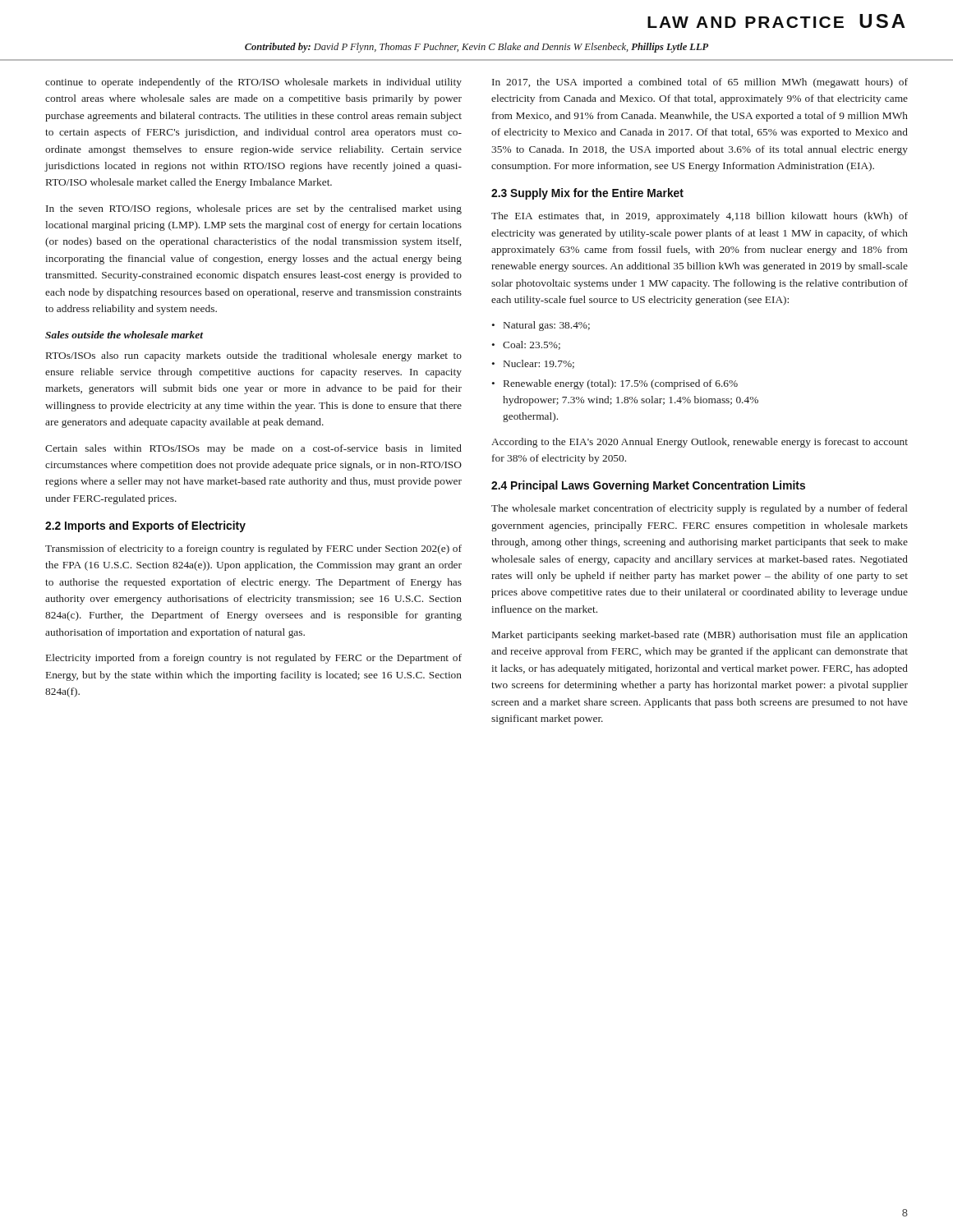Locate the text block with the text "RTOs/ISOs also run capacity markets outside the"
The height and width of the screenshot is (1232, 953).
point(253,389)
